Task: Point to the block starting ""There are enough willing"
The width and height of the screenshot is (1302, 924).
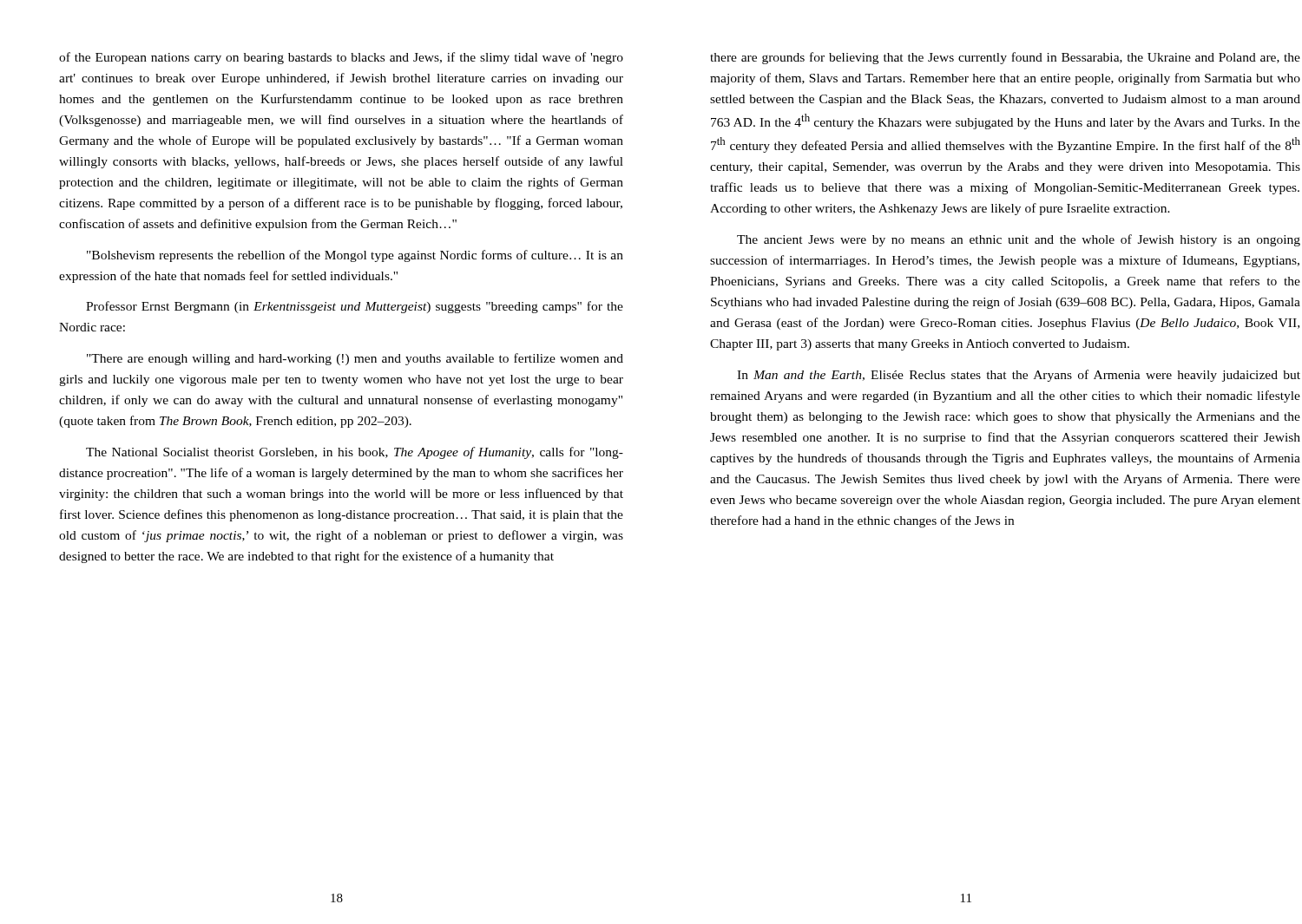Action: click(341, 389)
